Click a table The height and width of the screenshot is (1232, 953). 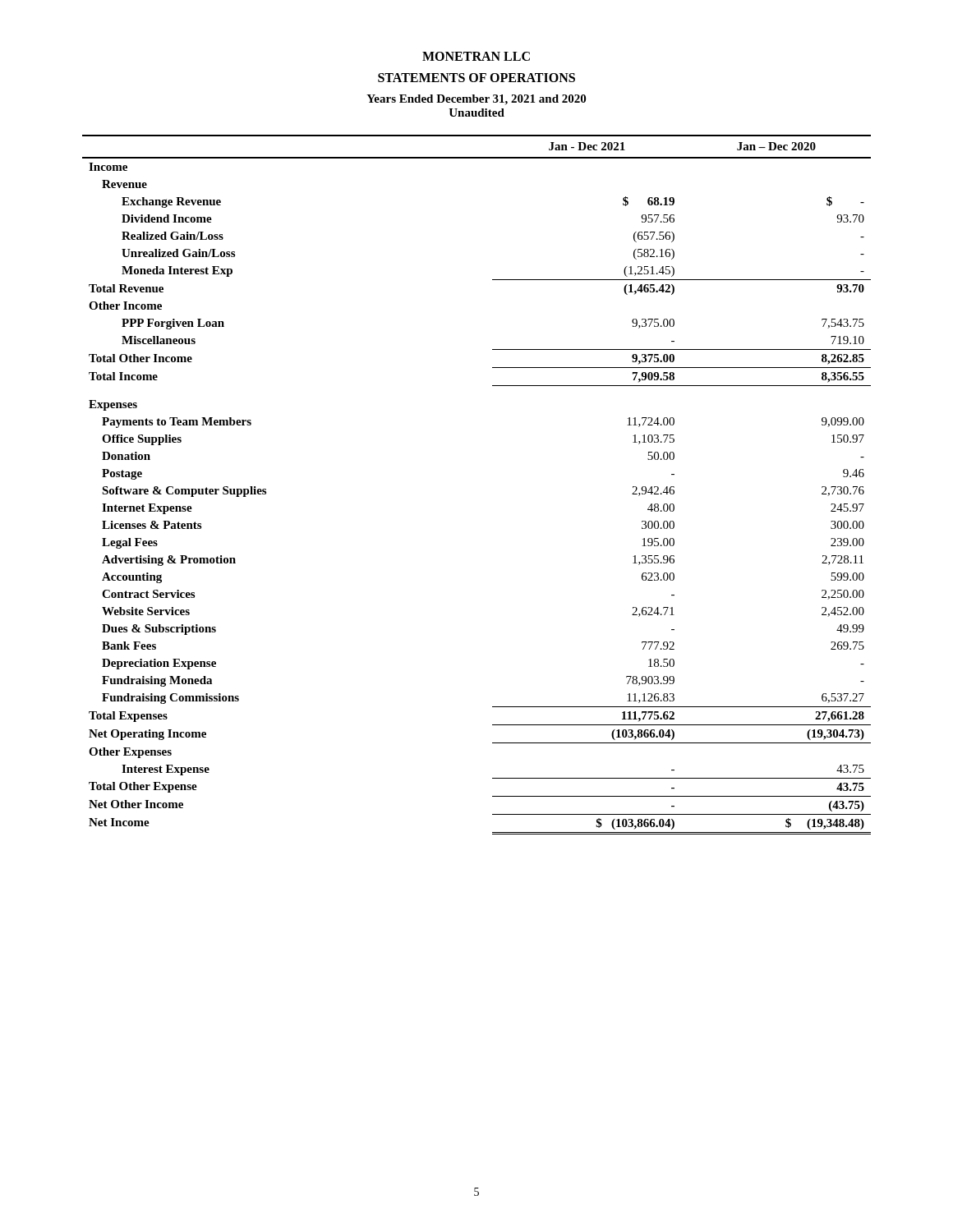coord(476,484)
